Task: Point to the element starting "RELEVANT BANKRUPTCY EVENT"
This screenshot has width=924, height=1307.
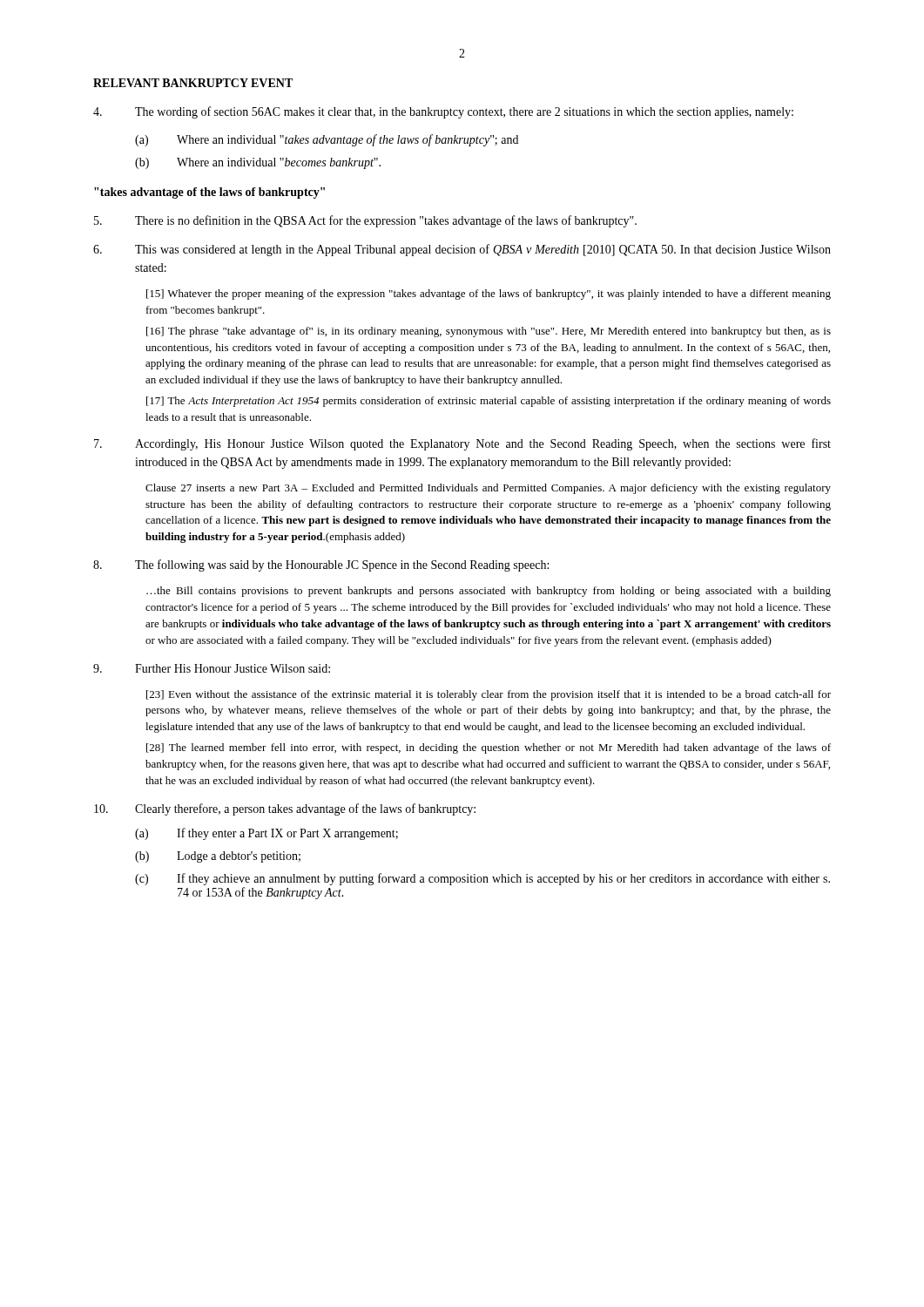Action: pyautogui.click(x=193, y=83)
